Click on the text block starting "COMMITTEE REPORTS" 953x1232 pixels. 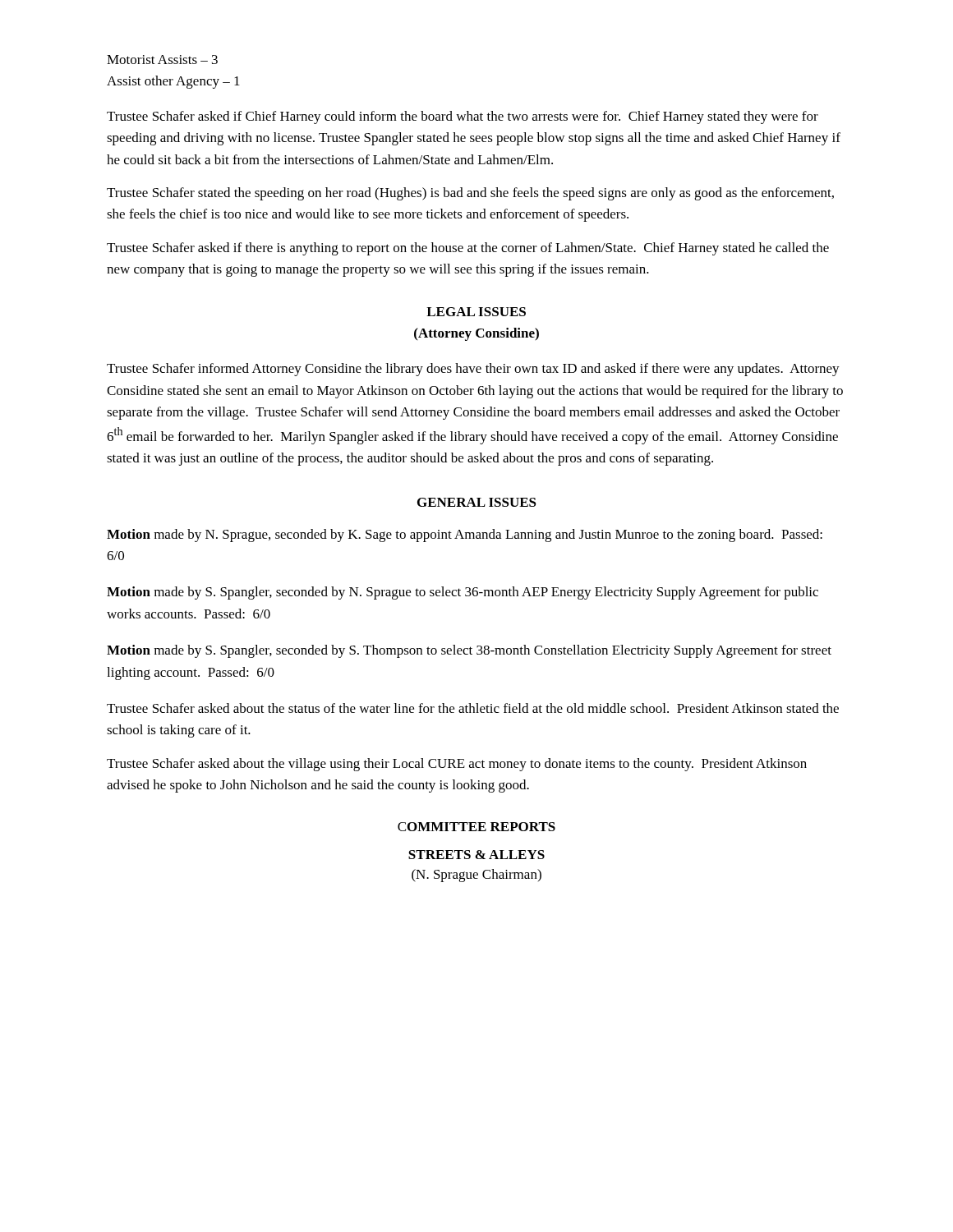tap(476, 827)
